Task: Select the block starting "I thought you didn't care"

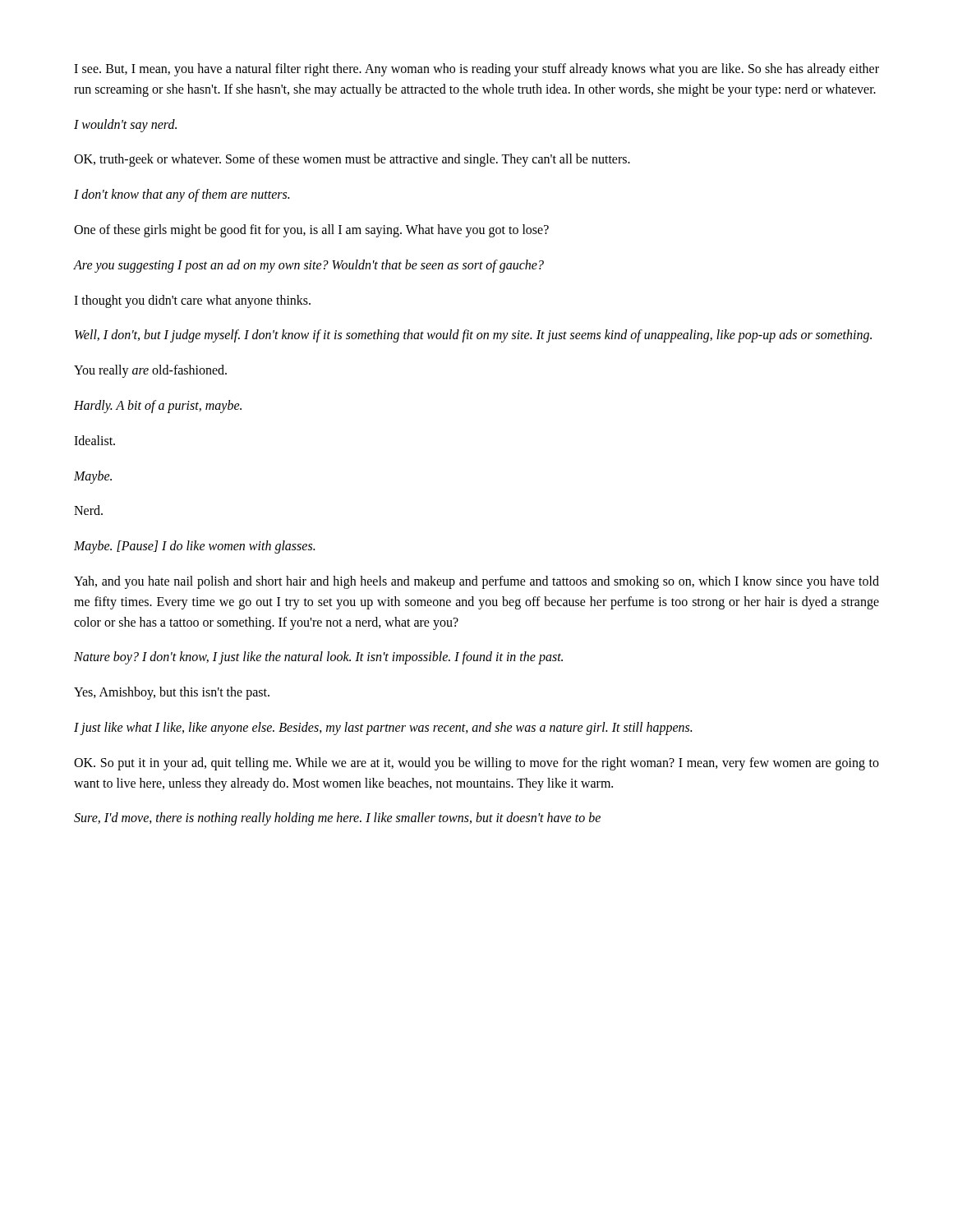Action: point(193,300)
